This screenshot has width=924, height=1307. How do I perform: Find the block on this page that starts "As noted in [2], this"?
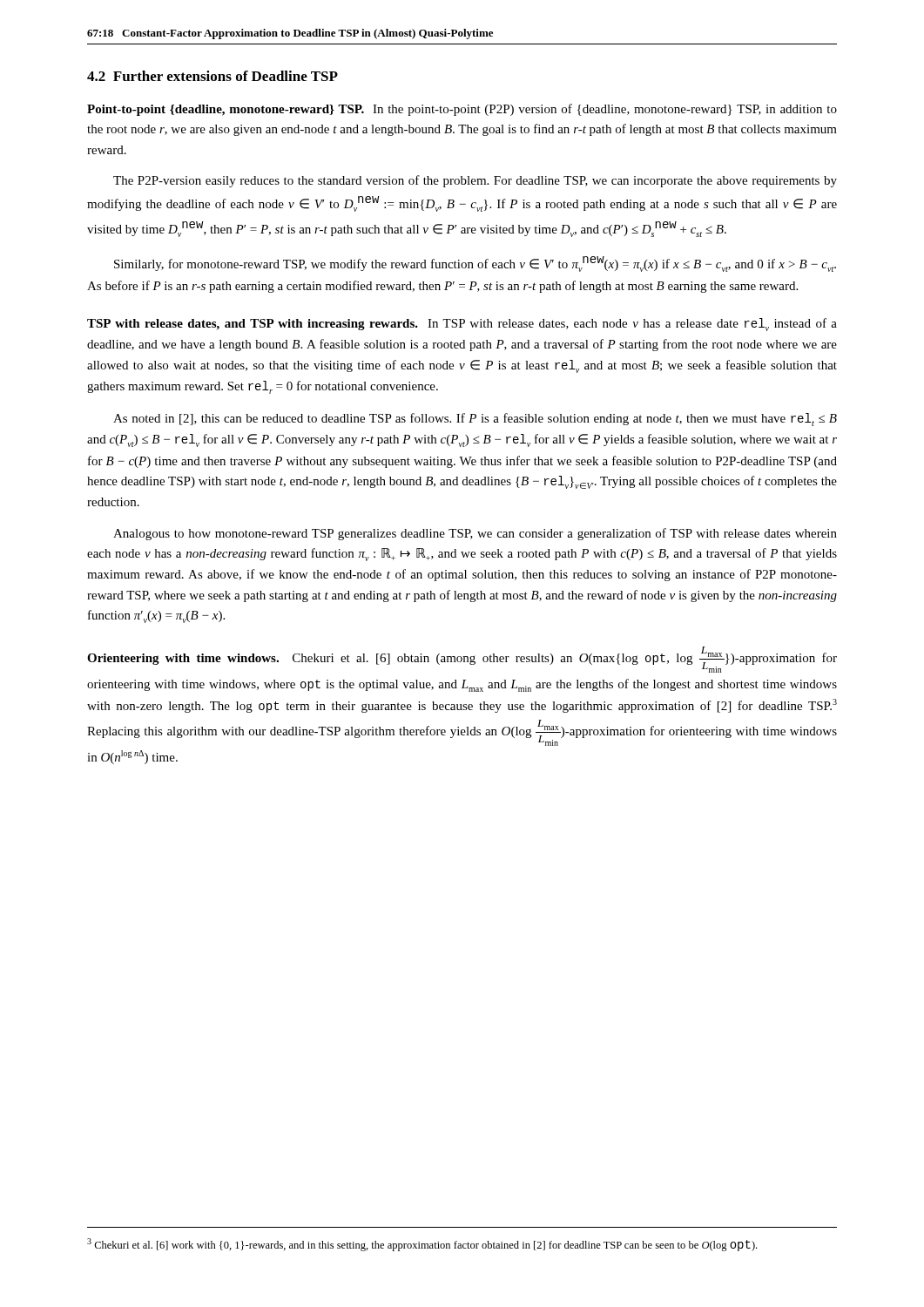click(x=462, y=460)
